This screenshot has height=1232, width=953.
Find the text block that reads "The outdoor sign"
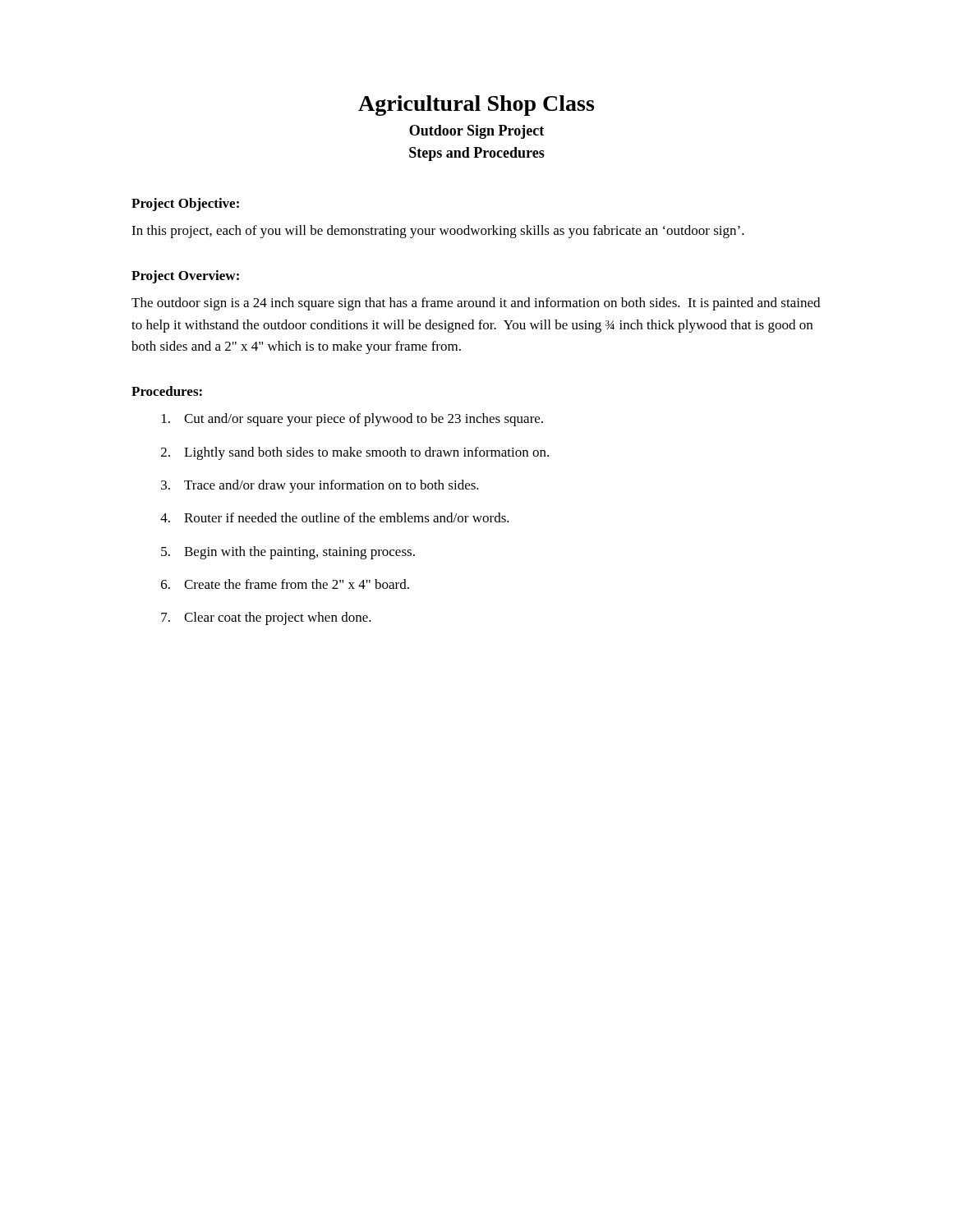click(x=476, y=325)
